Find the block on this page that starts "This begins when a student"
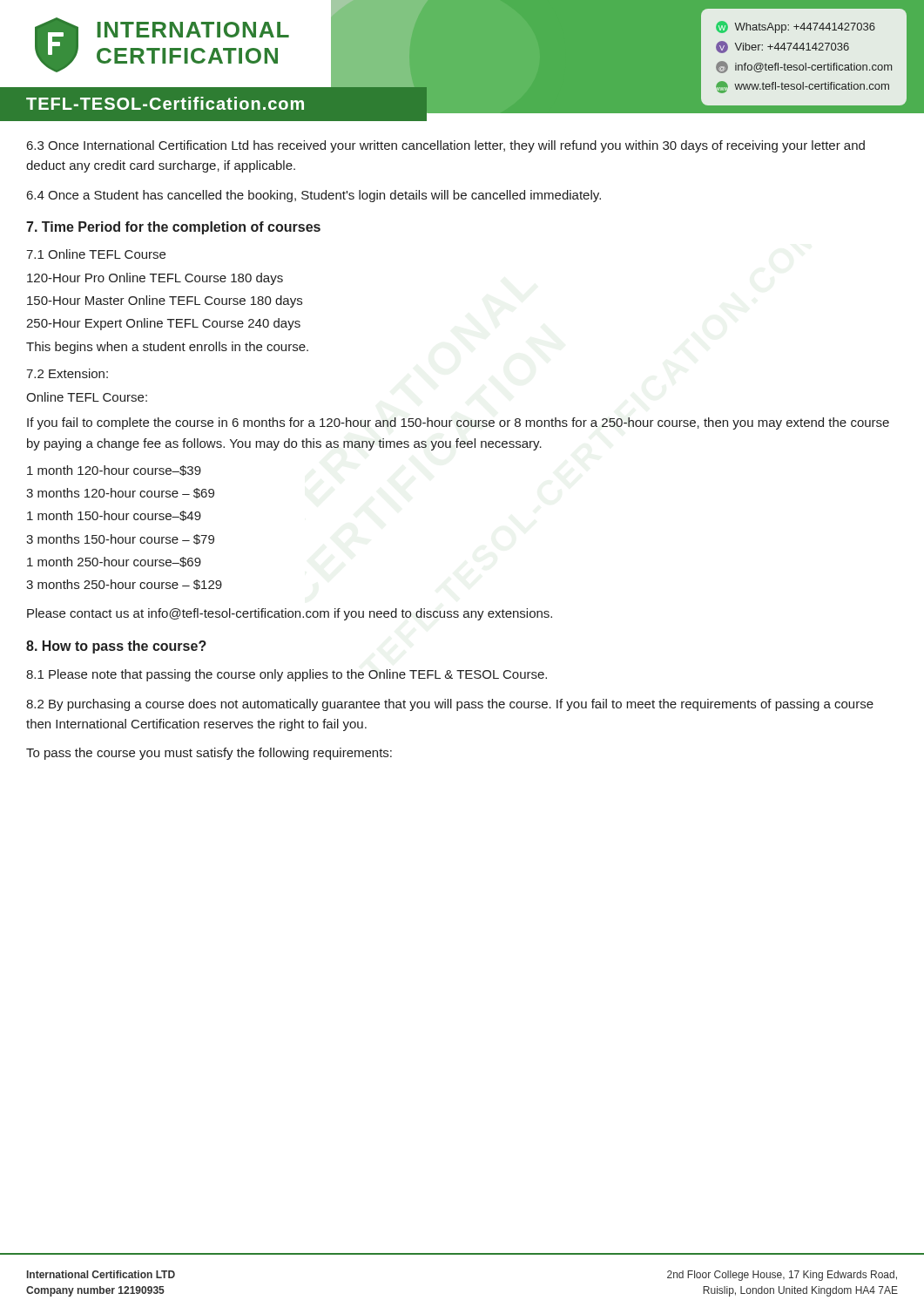The width and height of the screenshot is (924, 1307). (x=168, y=346)
